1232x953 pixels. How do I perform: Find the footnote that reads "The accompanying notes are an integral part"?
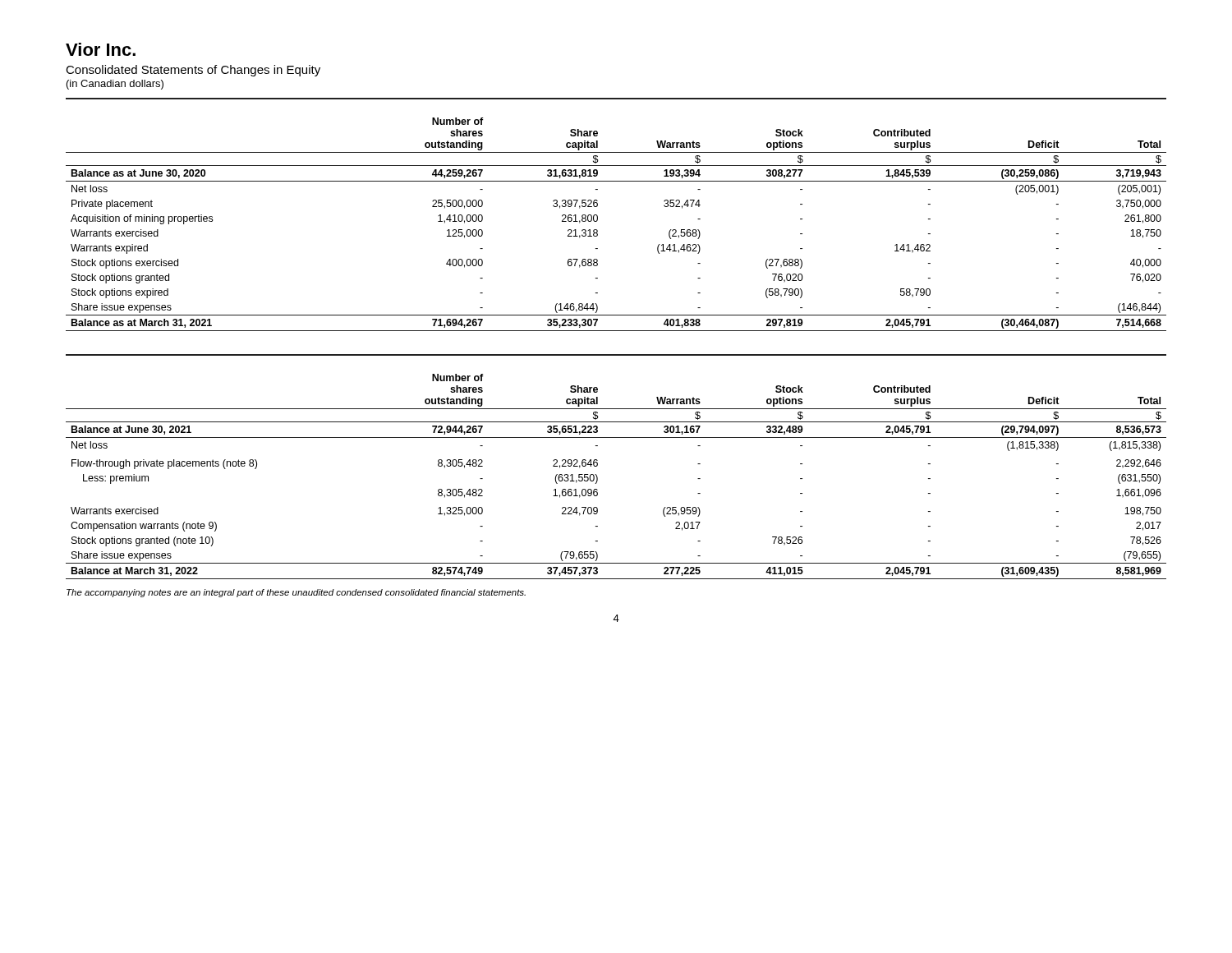(x=296, y=593)
